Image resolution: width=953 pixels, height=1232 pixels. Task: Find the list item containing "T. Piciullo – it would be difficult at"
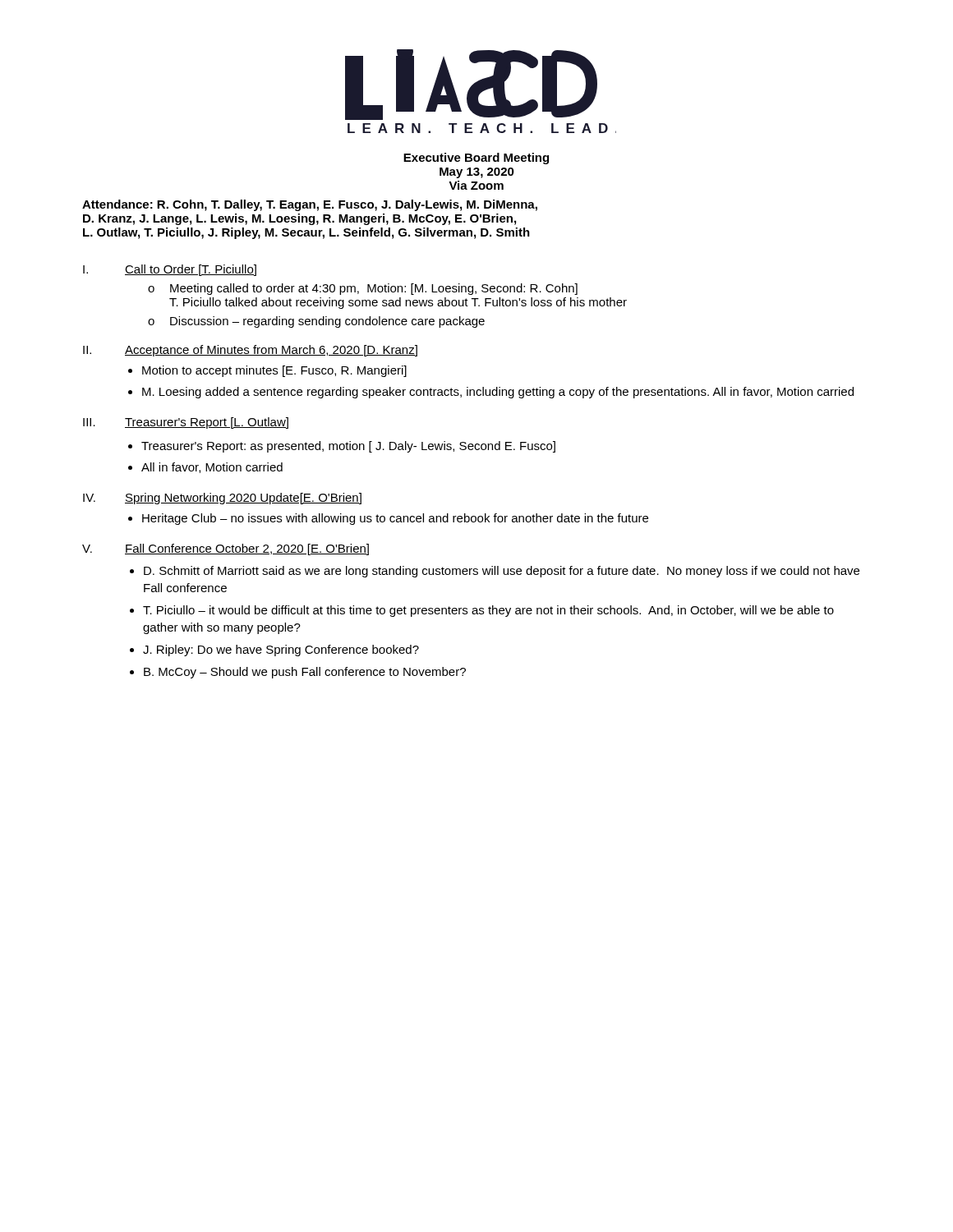pos(488,618)
